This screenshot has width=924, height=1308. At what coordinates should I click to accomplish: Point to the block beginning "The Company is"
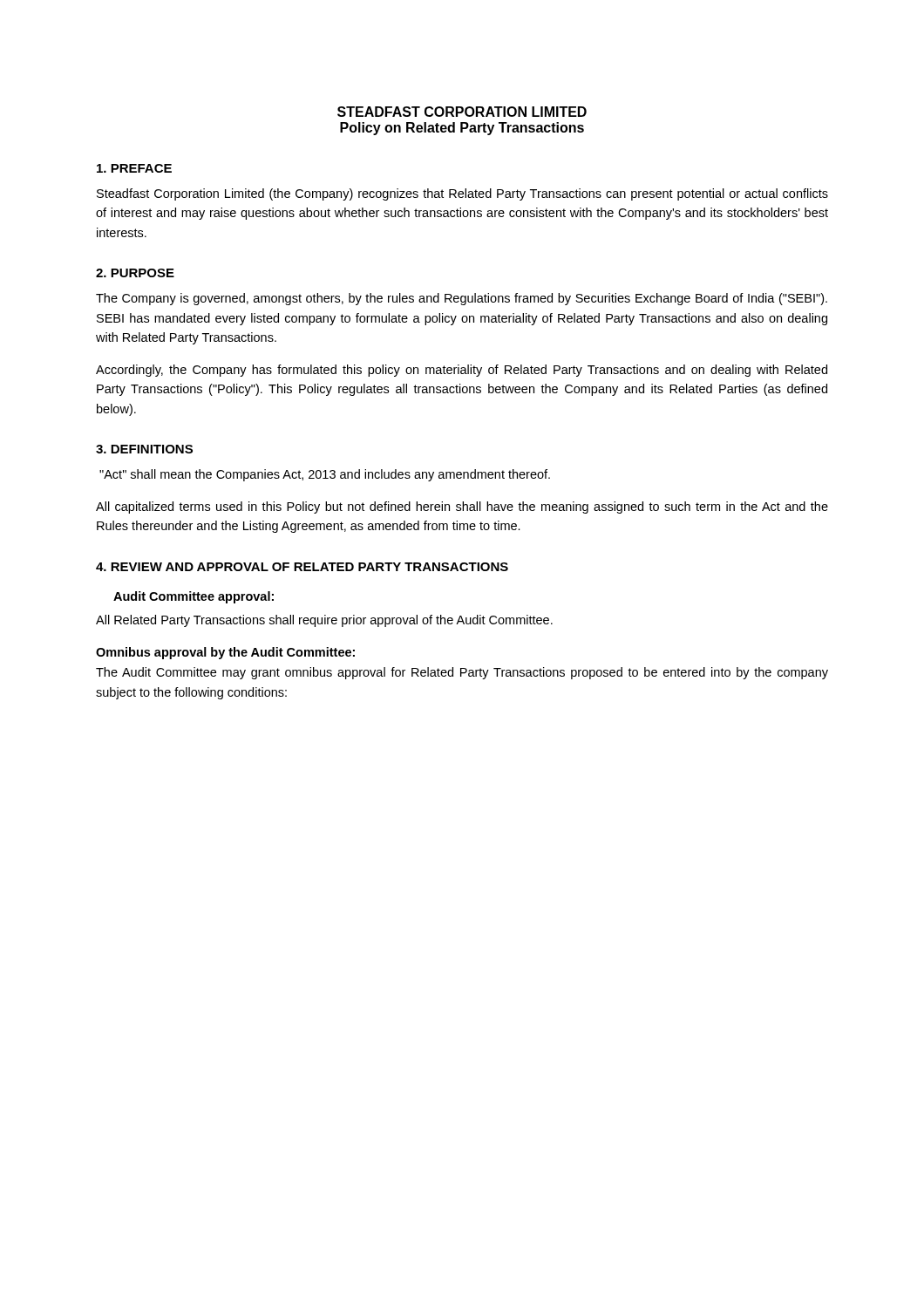pos(462,318)
